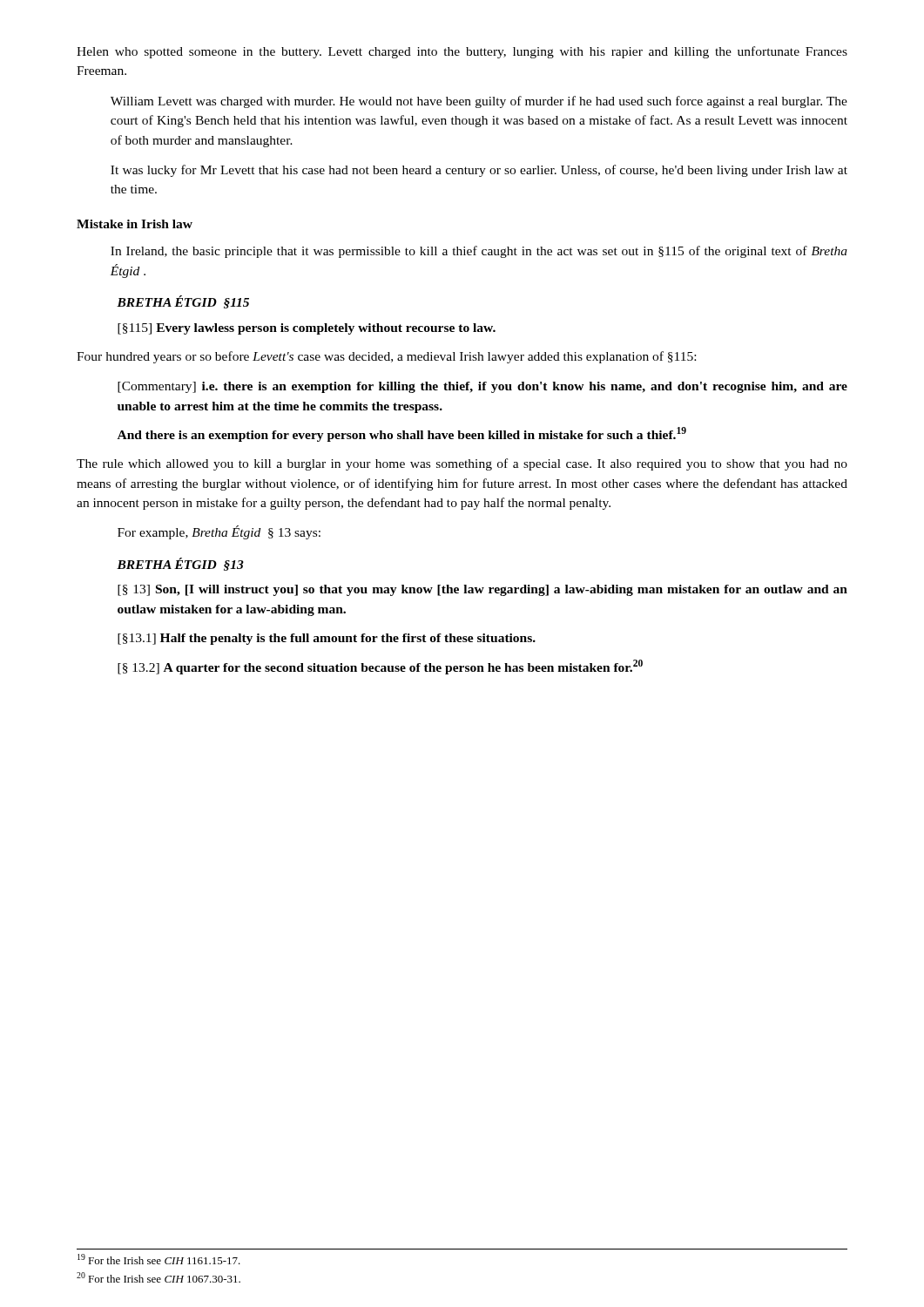Click on the text block that says "[§13.1] Half the penalty is the full"
This screenshot has height=1307, width=924.
[x=482, y=638]
